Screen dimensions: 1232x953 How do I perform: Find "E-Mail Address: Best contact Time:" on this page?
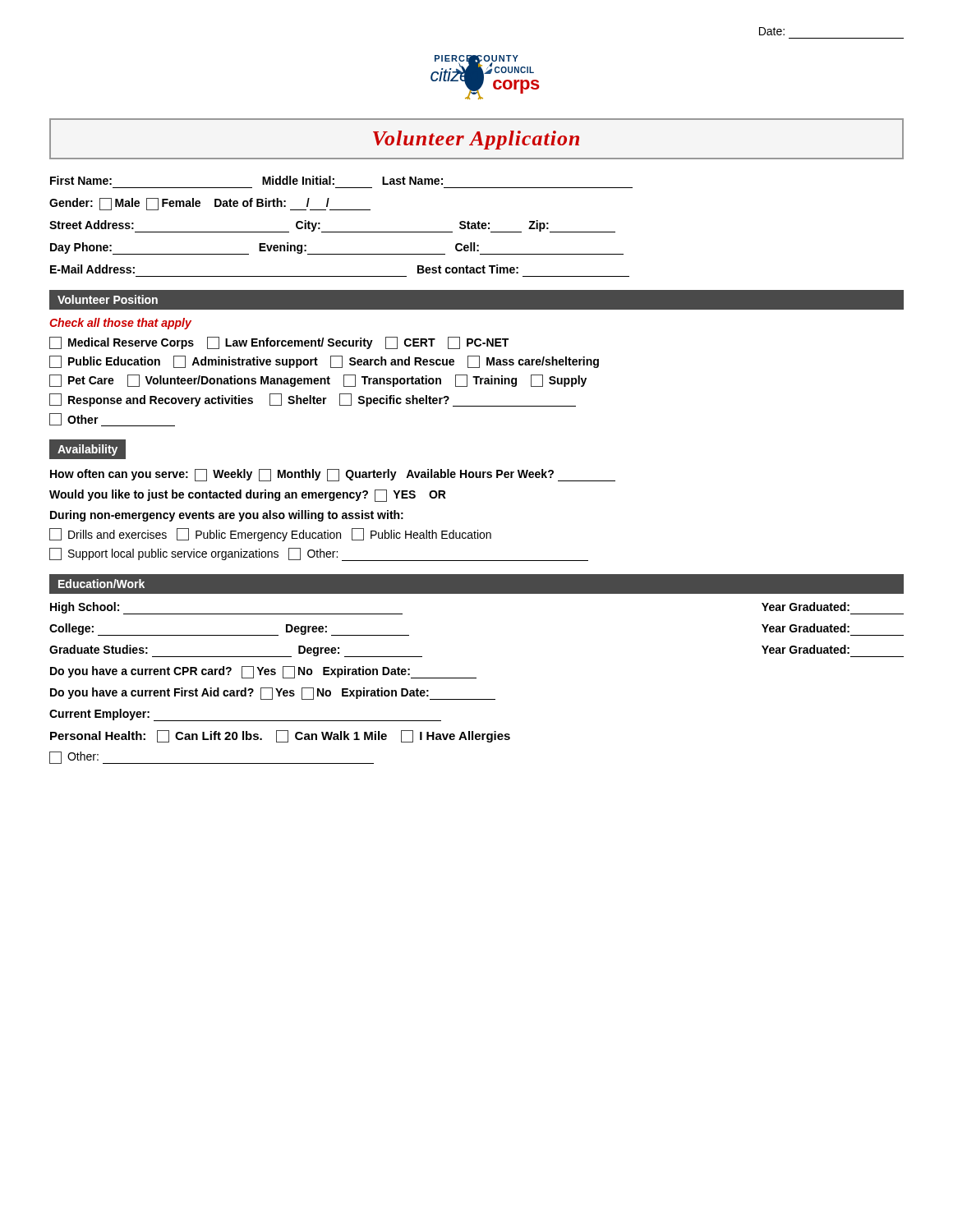tap(339, 270)
